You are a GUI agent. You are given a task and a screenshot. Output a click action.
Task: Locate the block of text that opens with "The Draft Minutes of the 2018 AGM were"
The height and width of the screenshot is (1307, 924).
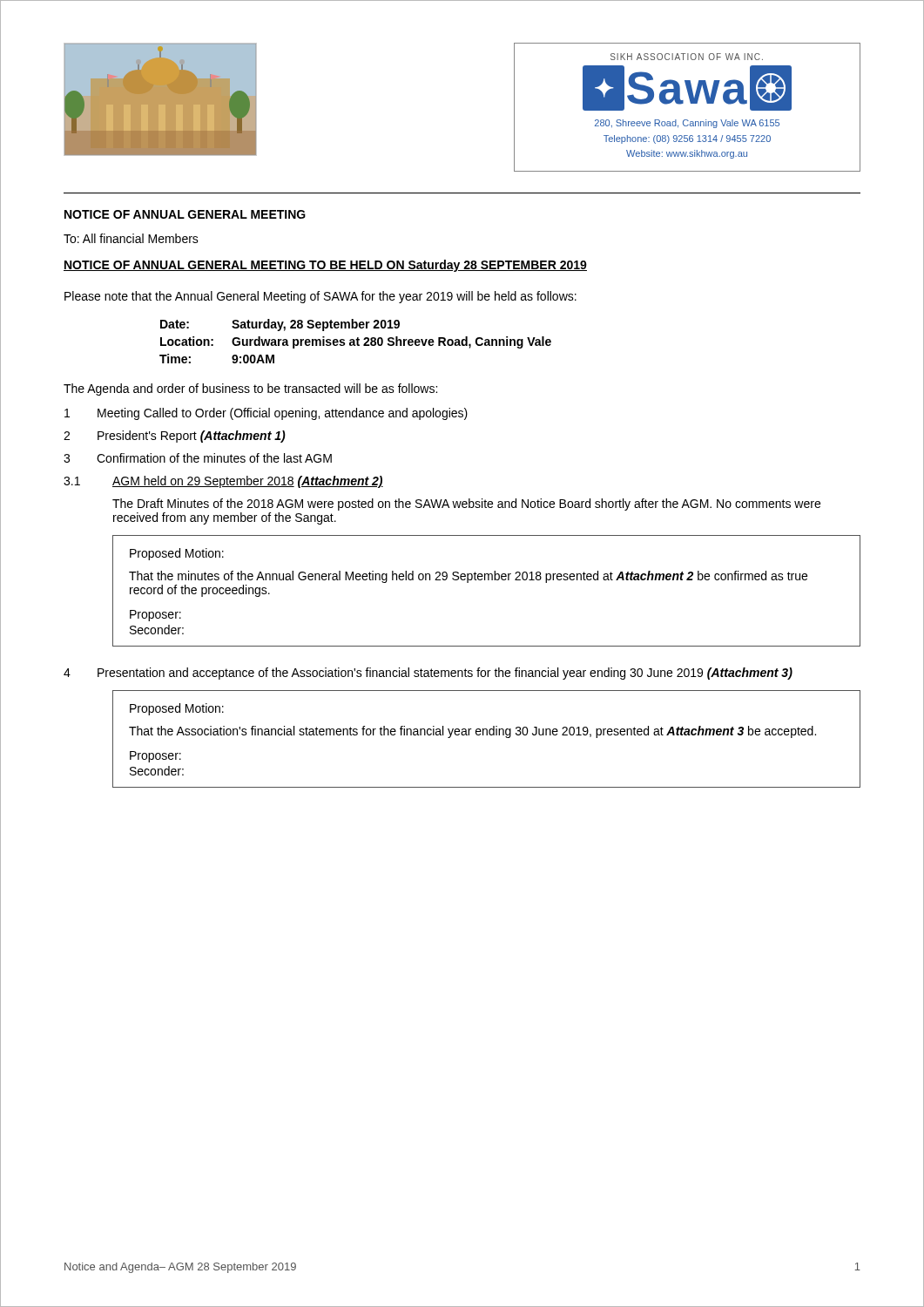pos(467,510)
